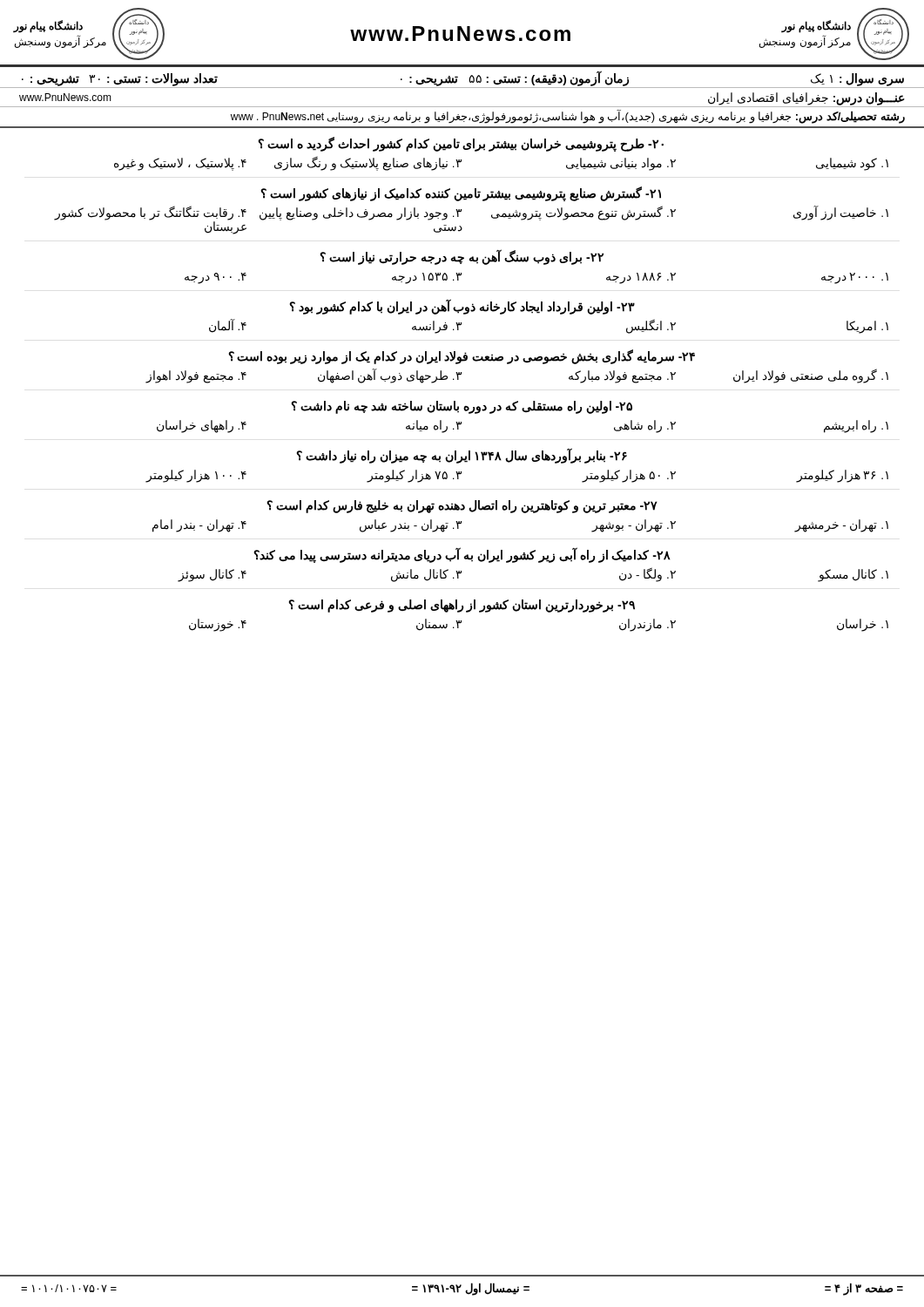Select the list item that says "۲۱- گسترش صنایع پتروشیمی"
924x1307 pixels.
coord(462,210)
